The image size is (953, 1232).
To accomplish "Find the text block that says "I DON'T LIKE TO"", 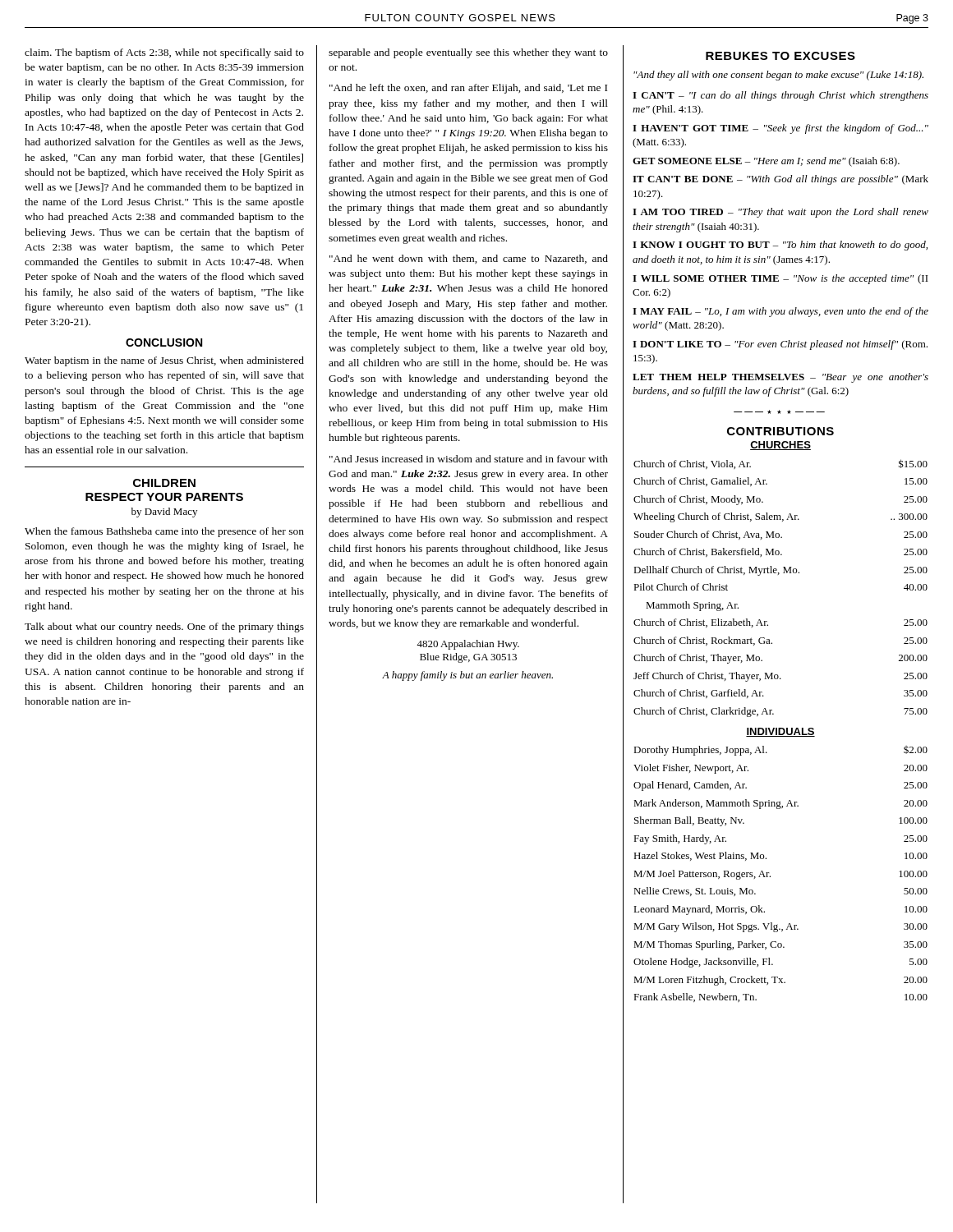I will [780, 351].
